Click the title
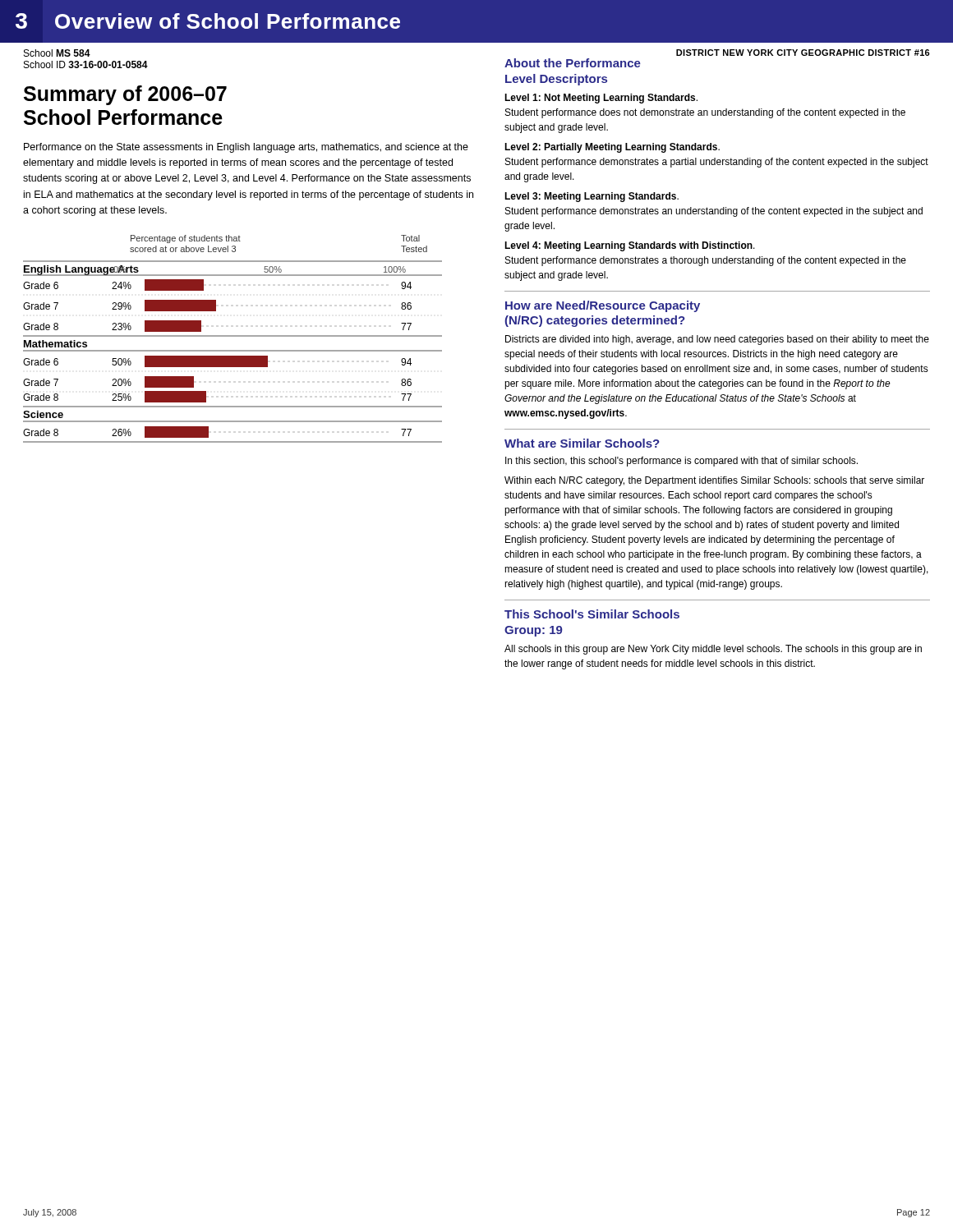This screenshot has height=1232, width=953. (x=125, y=105)
